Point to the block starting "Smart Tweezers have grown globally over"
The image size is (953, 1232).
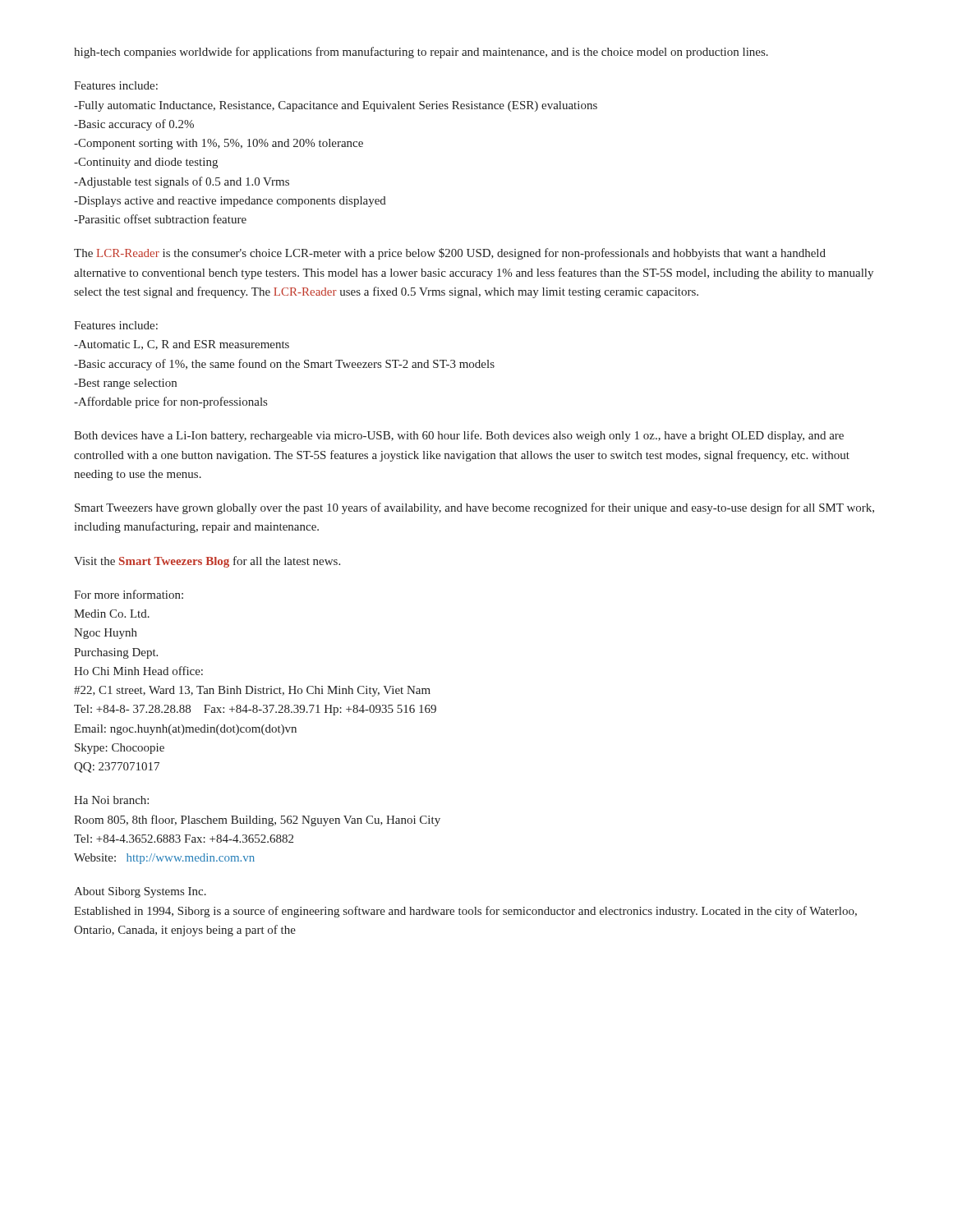tap(474, 517)
